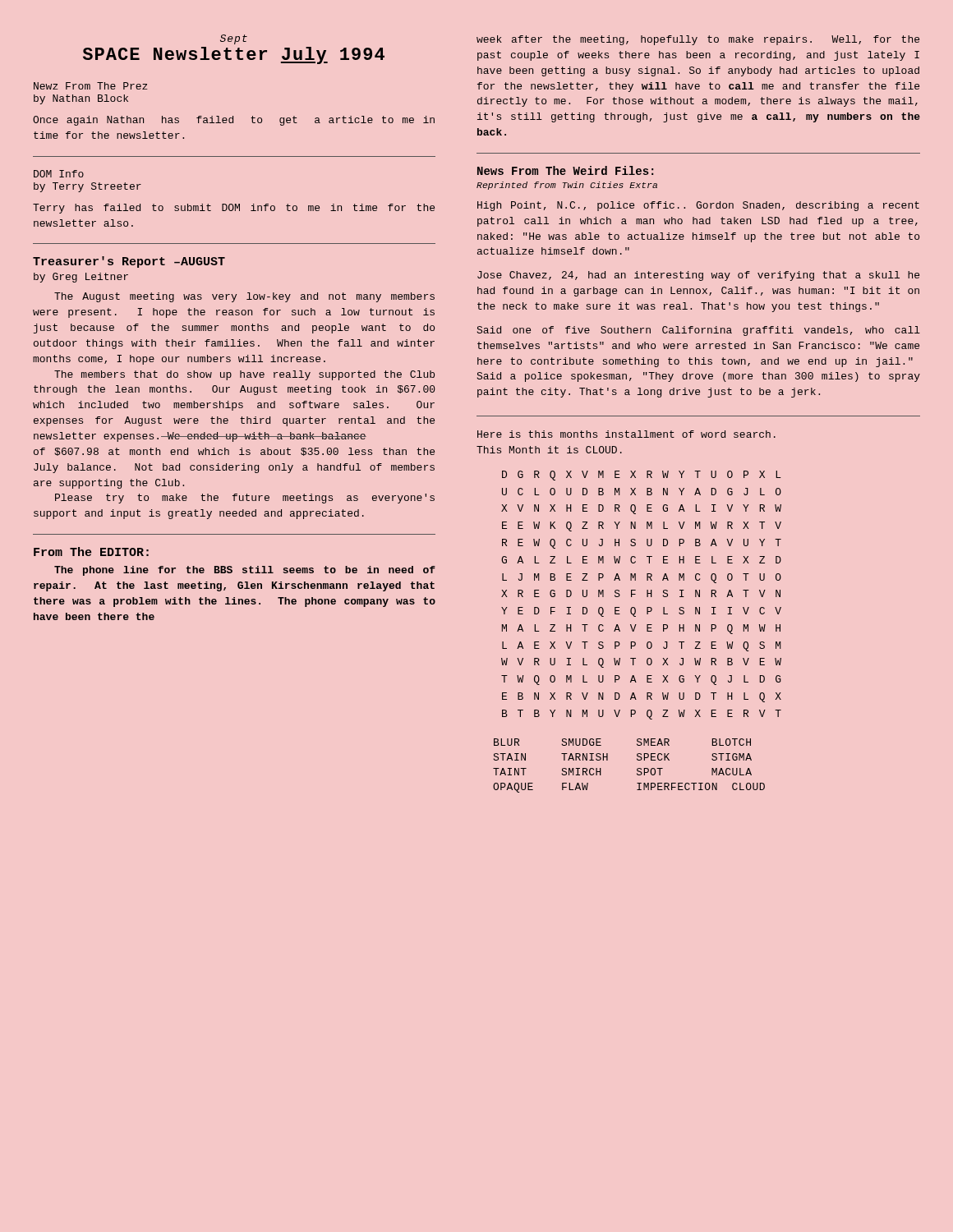Point to "Sept SPACE Newsletter July 1994"
Image resolution: width=953 pixels, height=1232 pixels.
[x=234, y=49]
